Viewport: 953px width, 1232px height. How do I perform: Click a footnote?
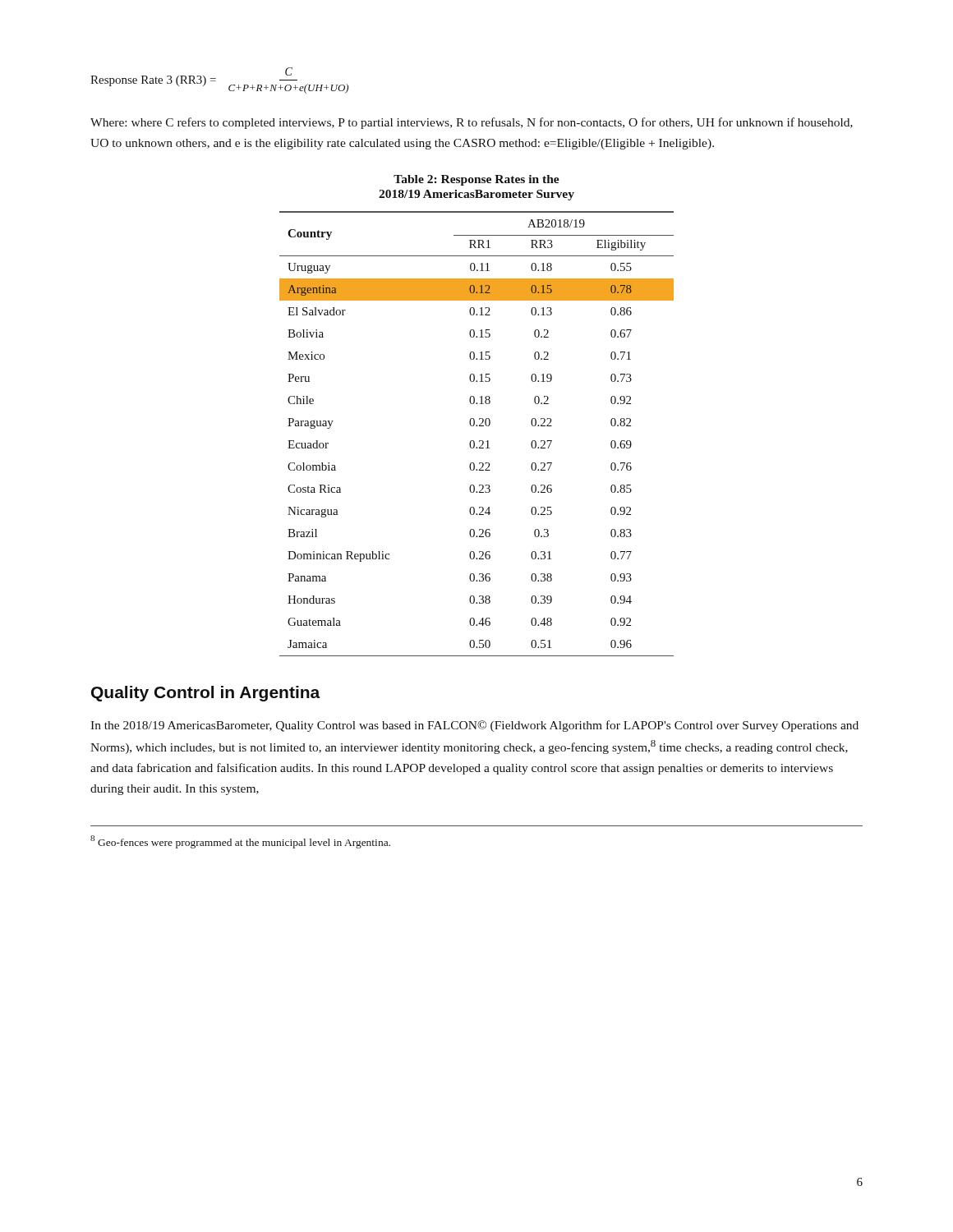(241, 840)
